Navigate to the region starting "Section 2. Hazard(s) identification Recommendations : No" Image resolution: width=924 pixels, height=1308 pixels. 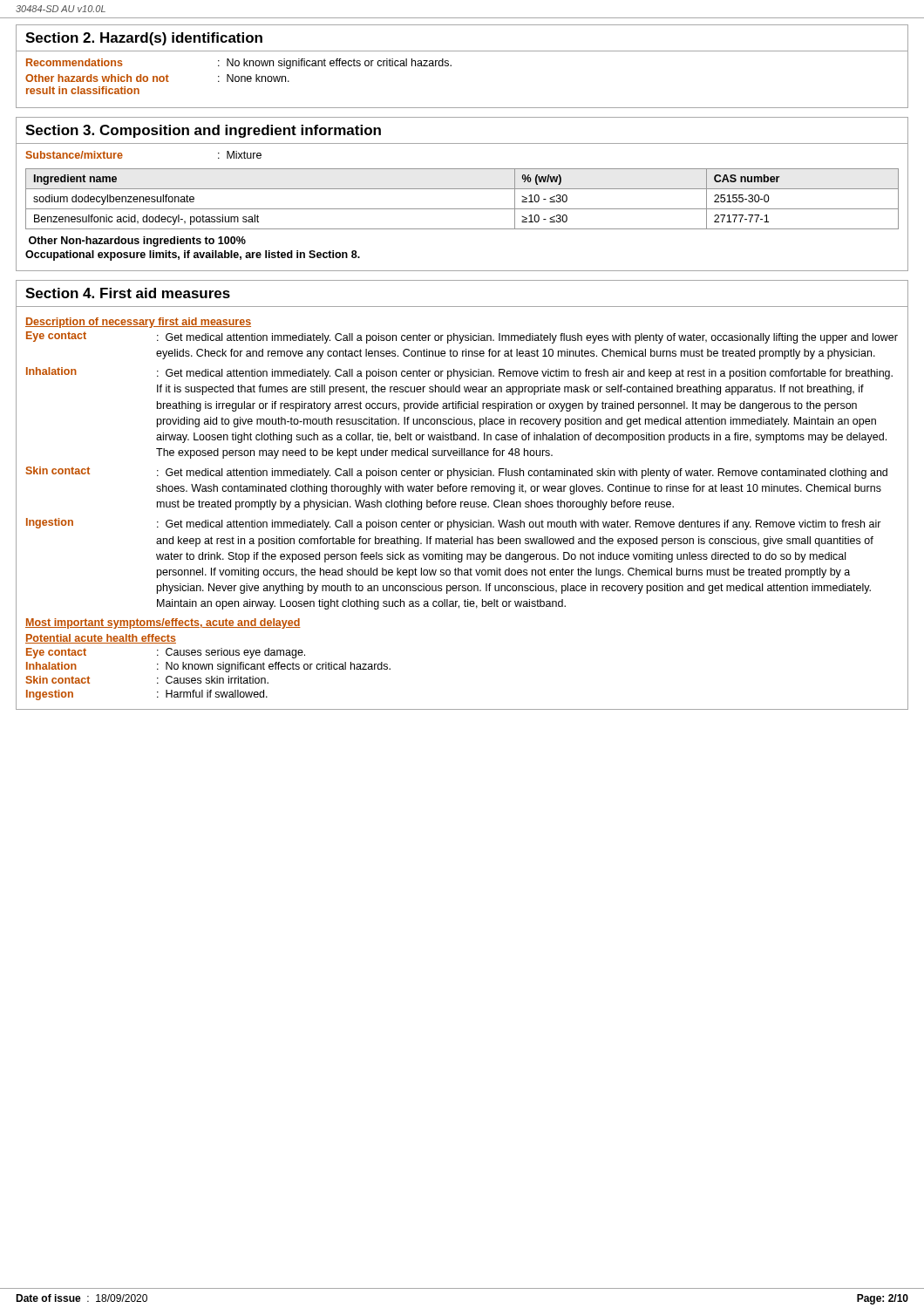(462, 66)
